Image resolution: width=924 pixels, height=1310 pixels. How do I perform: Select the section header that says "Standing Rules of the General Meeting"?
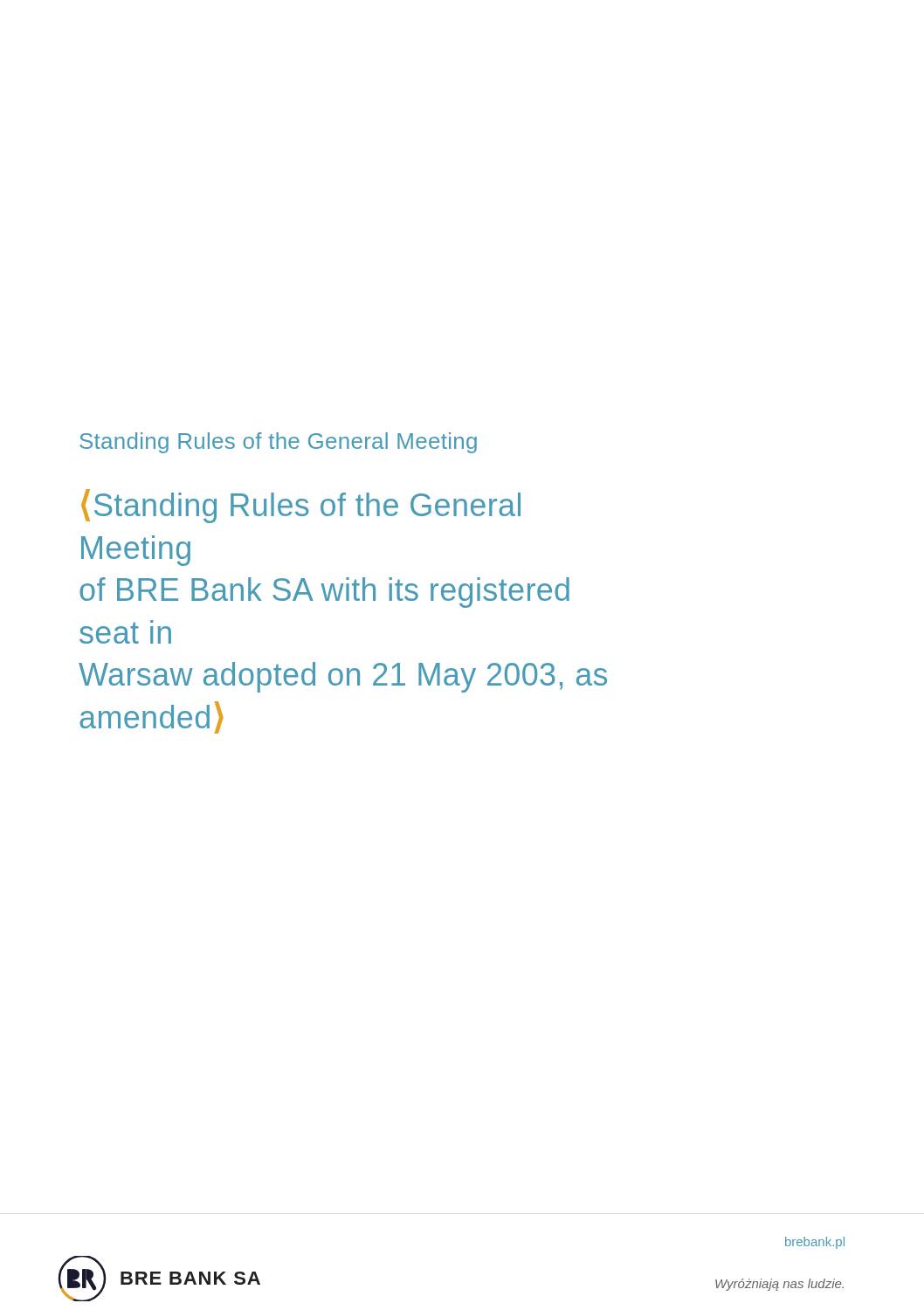tap(278, 441)
